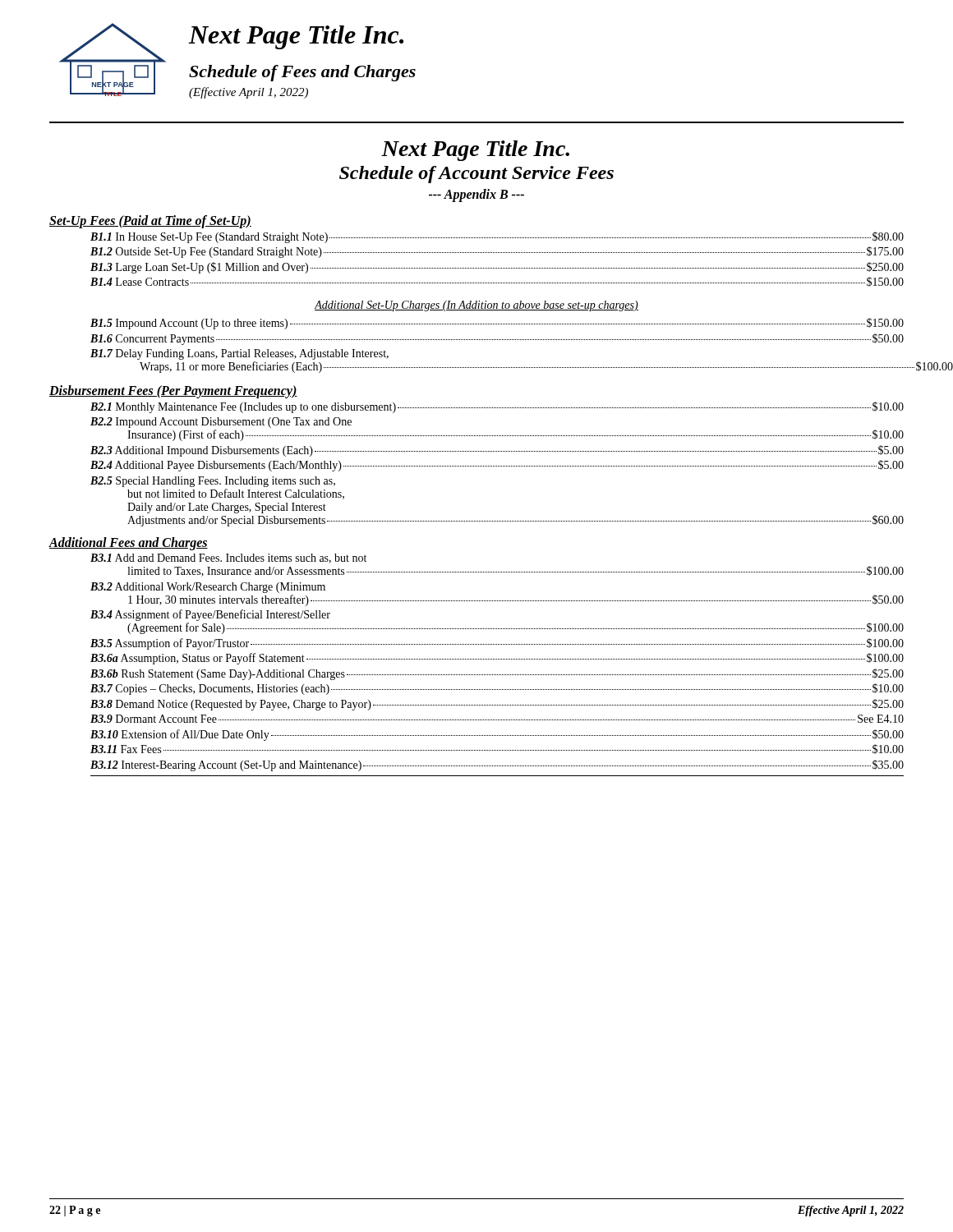953x1232 pixels.
Task: Navigate to the text starting "B1.7 Delay Funding Loans, Partial"
Action: pos(497,361)
